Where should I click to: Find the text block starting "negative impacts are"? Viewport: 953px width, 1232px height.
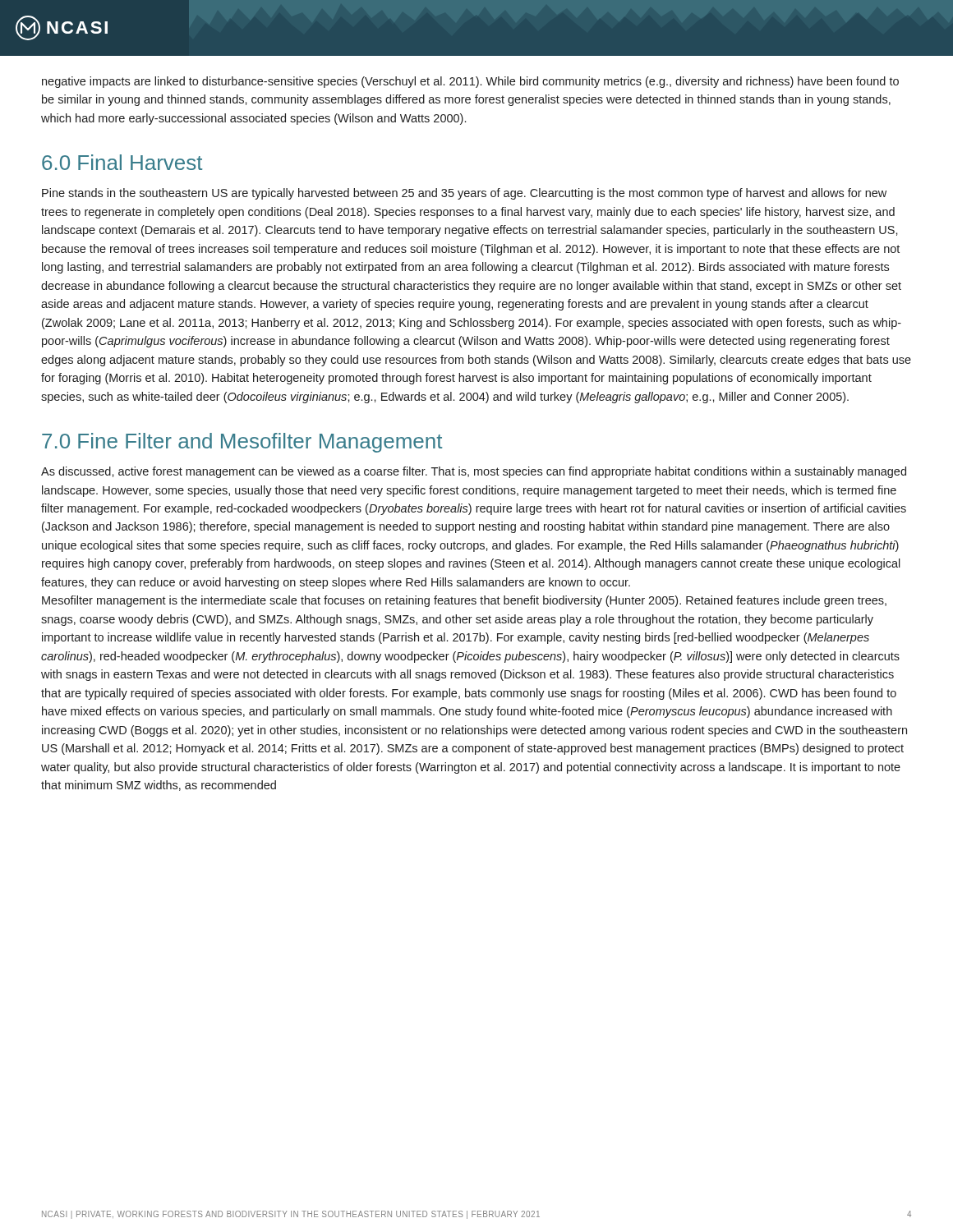476,100
